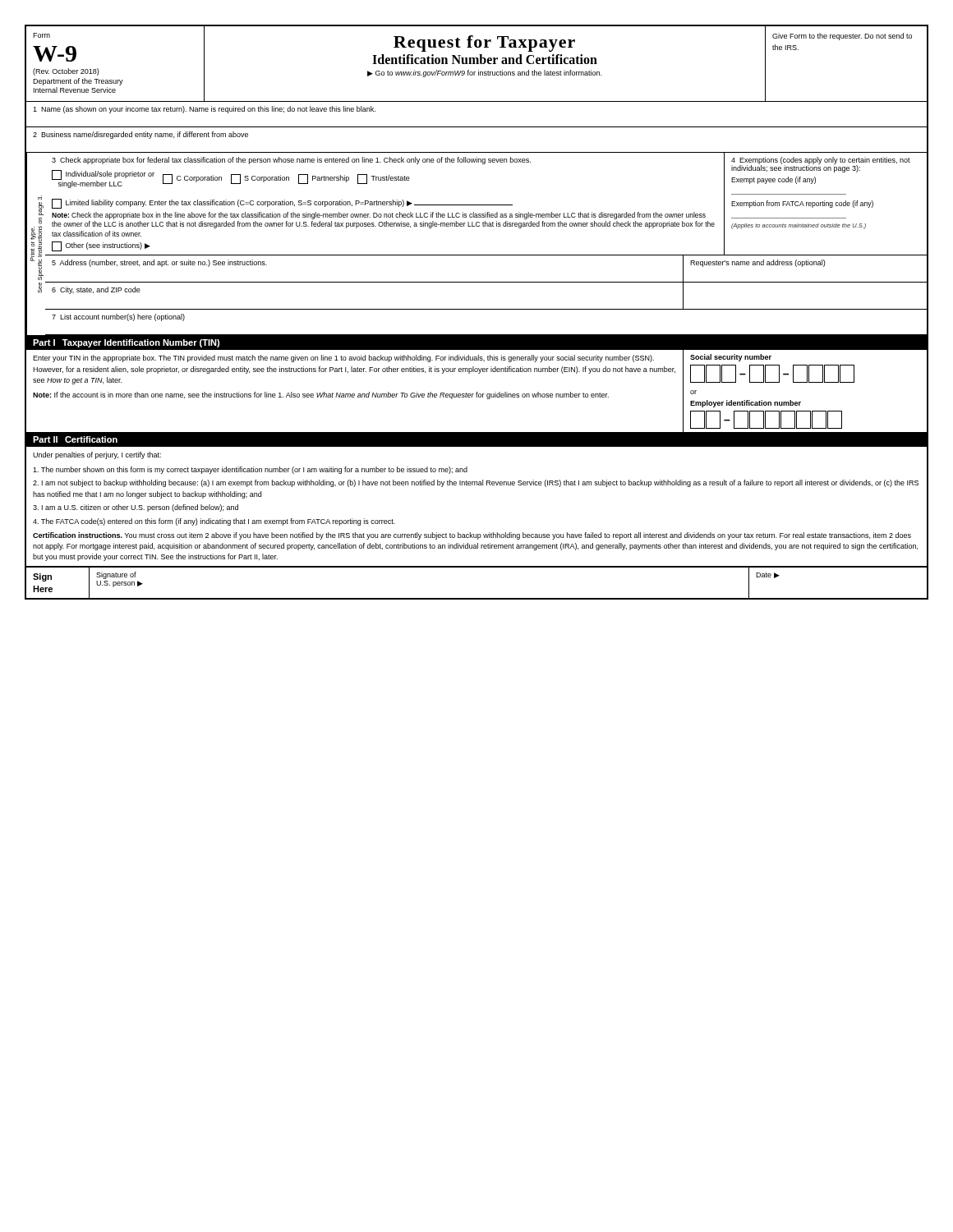Screen dimensions: 1232x953
Task: Click on the passage starting "The number shown on this form is my"
Action: (x=250, y=469)
